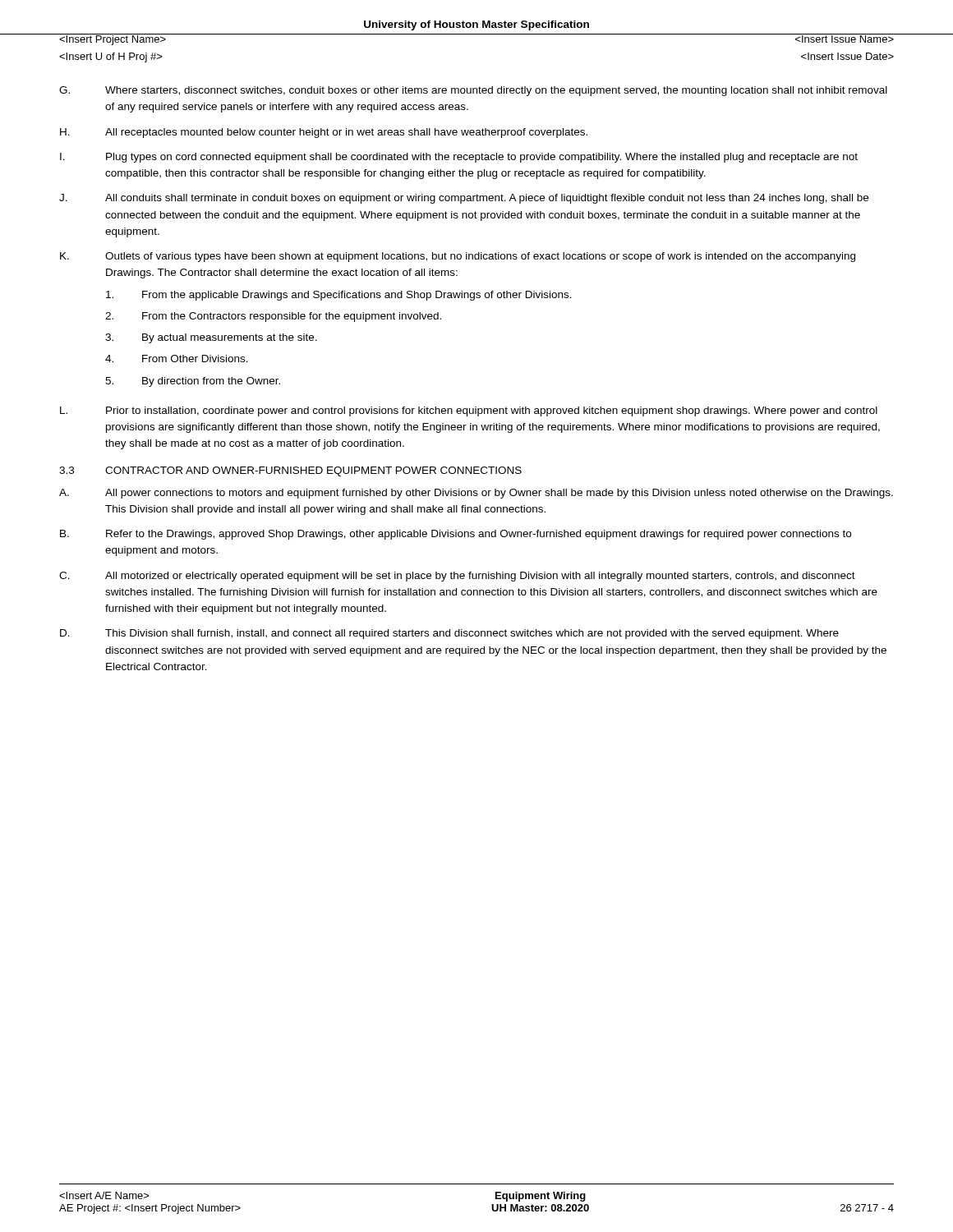
Task: Find the block on this page that starts "D. This Division shall furnish, install, and connect"
Action: point(476,650)
